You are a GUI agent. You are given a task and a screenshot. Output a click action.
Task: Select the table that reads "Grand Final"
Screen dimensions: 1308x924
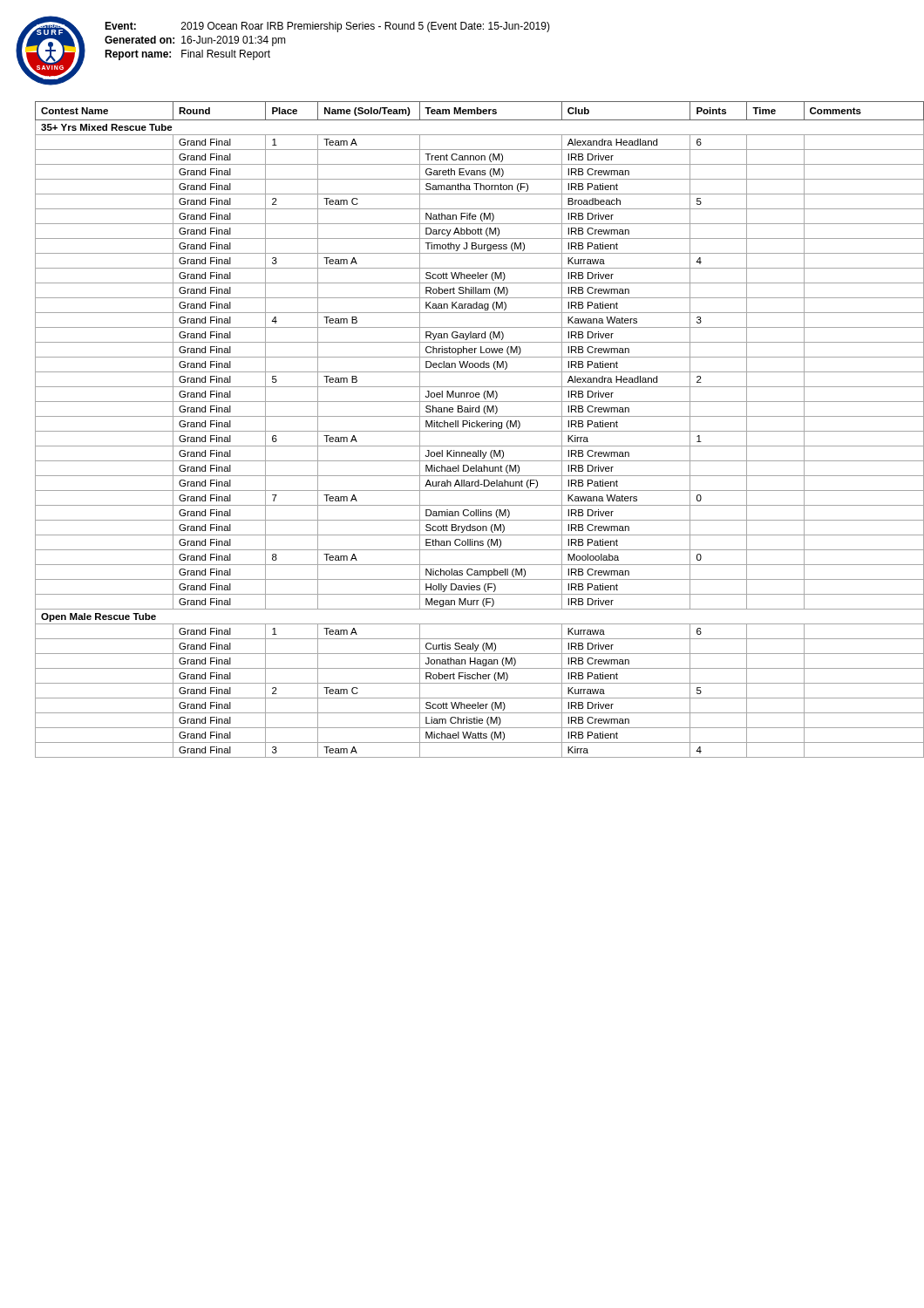point(462,429)
